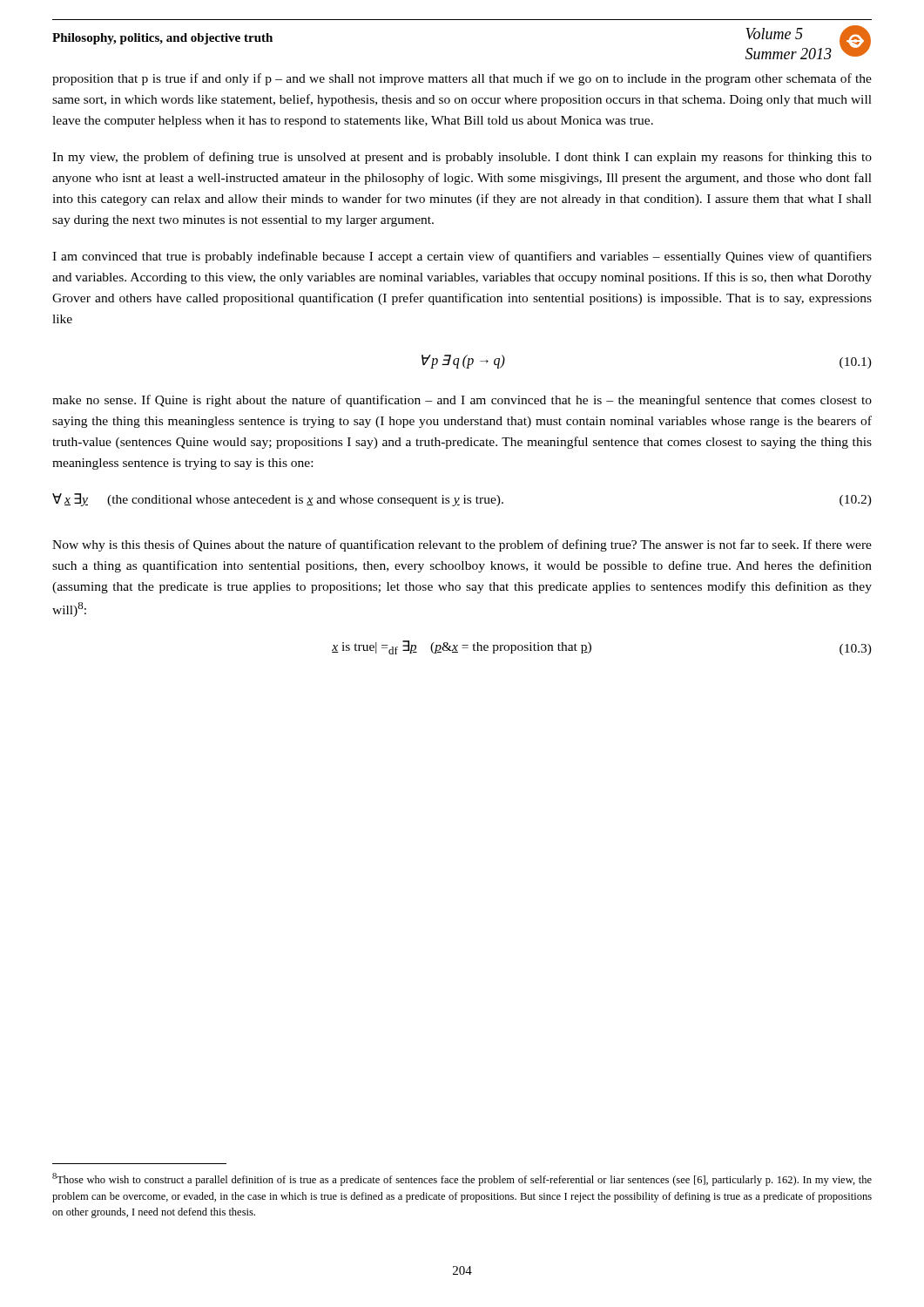
Task: Navigate to the passage starting "In my view, the problem of defining true"
Action: [462, 188]
